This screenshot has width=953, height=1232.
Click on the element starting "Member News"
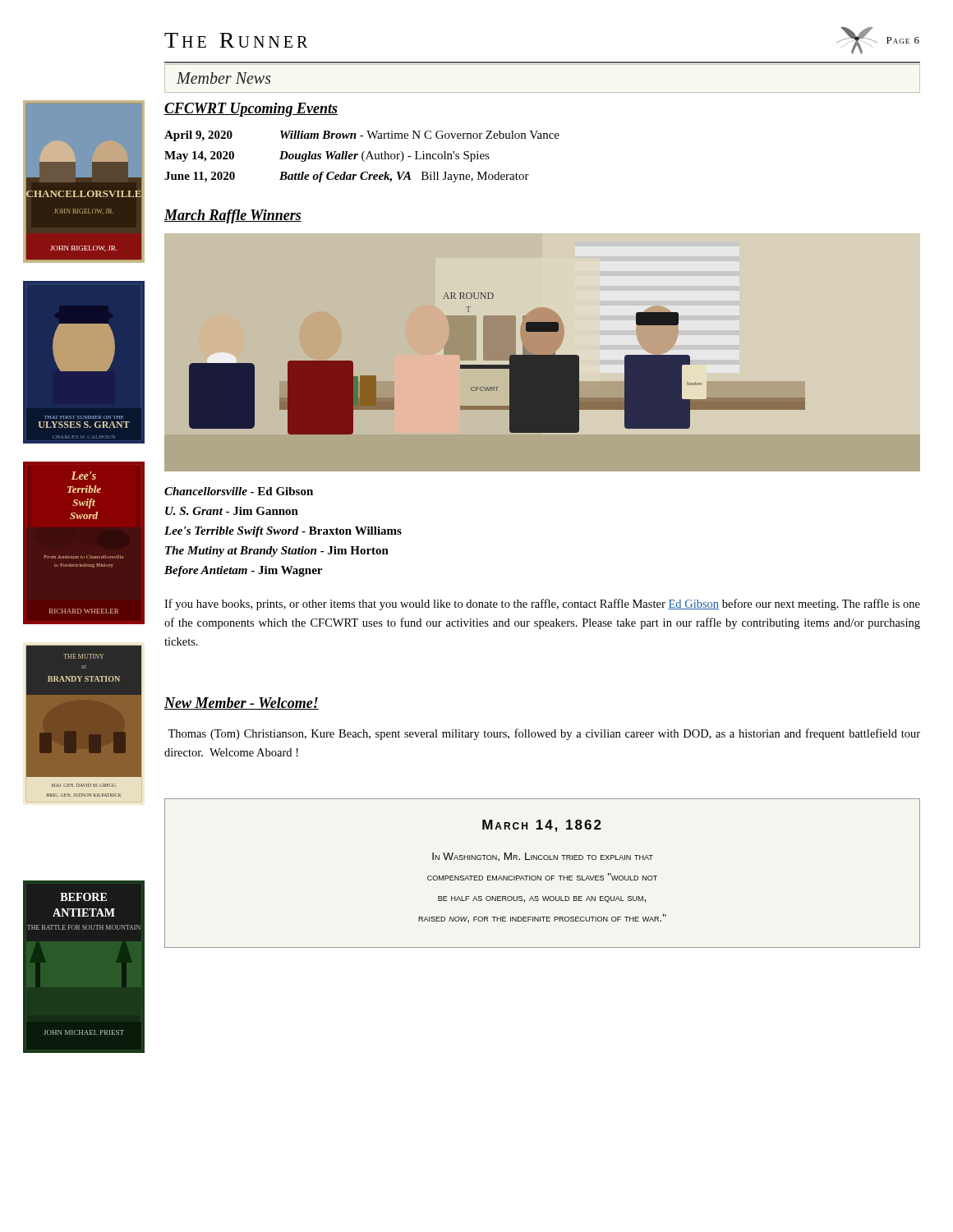[x=224, y=78]
